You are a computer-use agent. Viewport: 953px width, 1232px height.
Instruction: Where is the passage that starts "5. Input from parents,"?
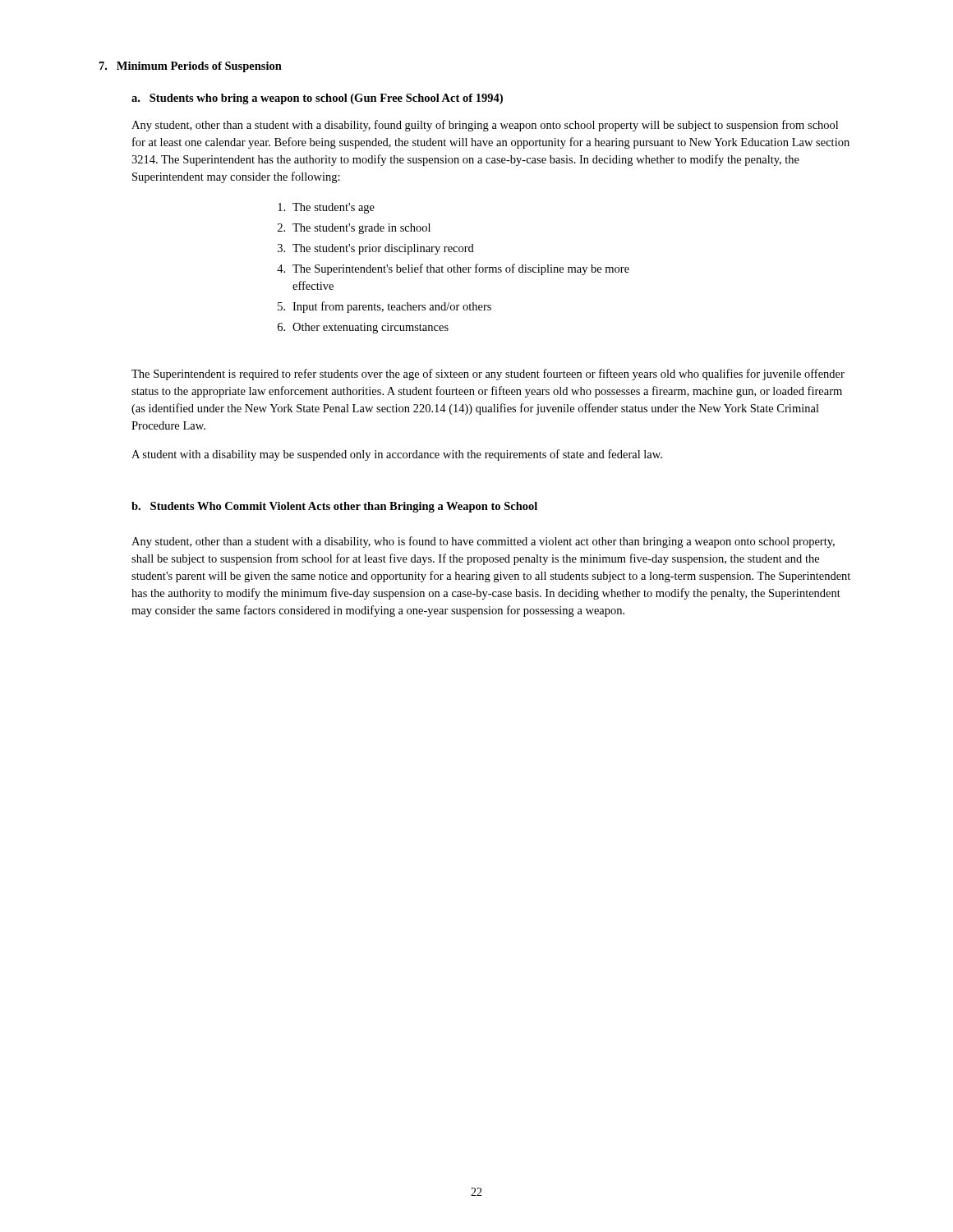click(384, 307)
